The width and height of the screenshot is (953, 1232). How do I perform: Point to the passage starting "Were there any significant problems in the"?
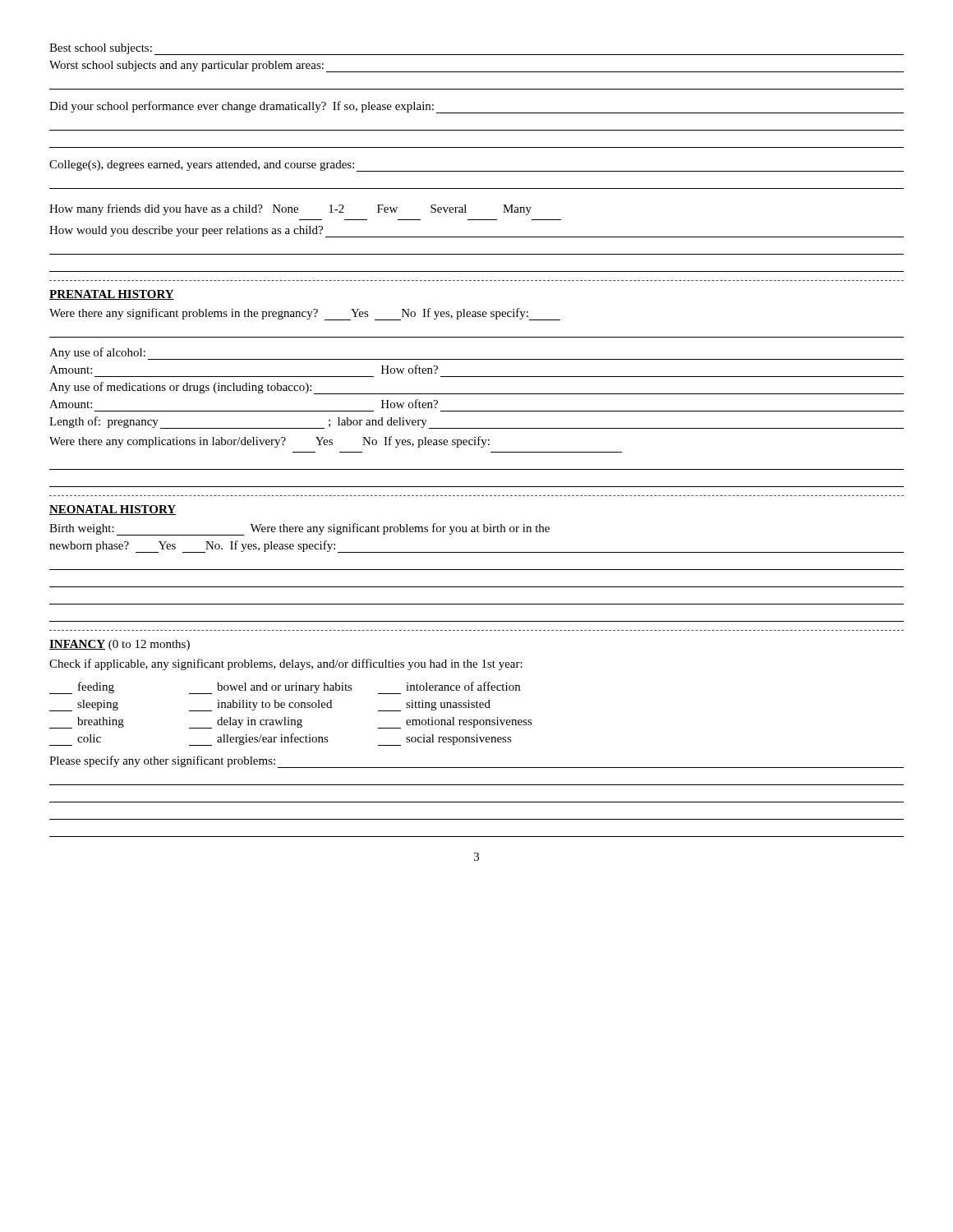[x=305, y=312]
